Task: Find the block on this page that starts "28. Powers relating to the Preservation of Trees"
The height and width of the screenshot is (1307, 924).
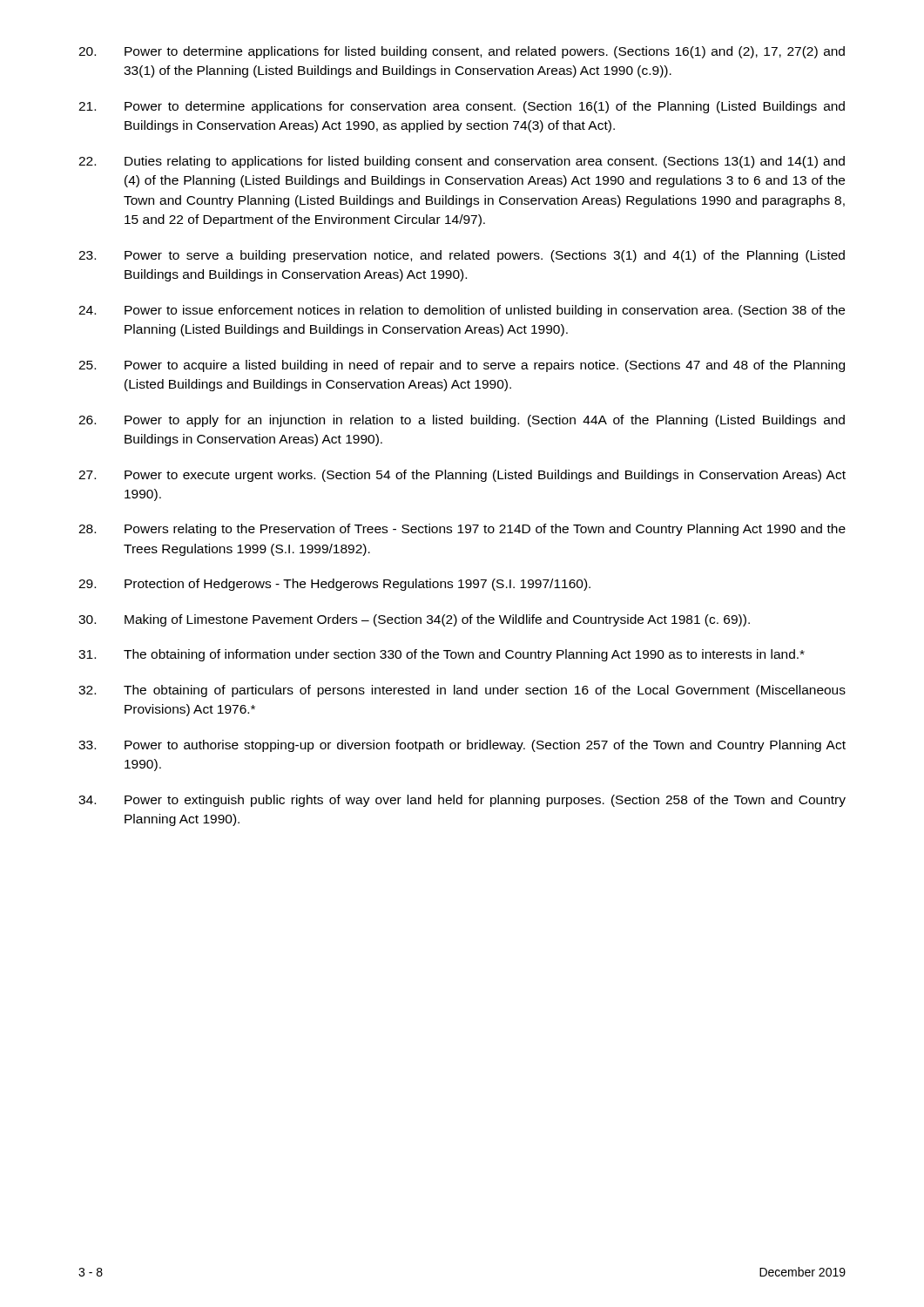Action: [x=462, y=539]
